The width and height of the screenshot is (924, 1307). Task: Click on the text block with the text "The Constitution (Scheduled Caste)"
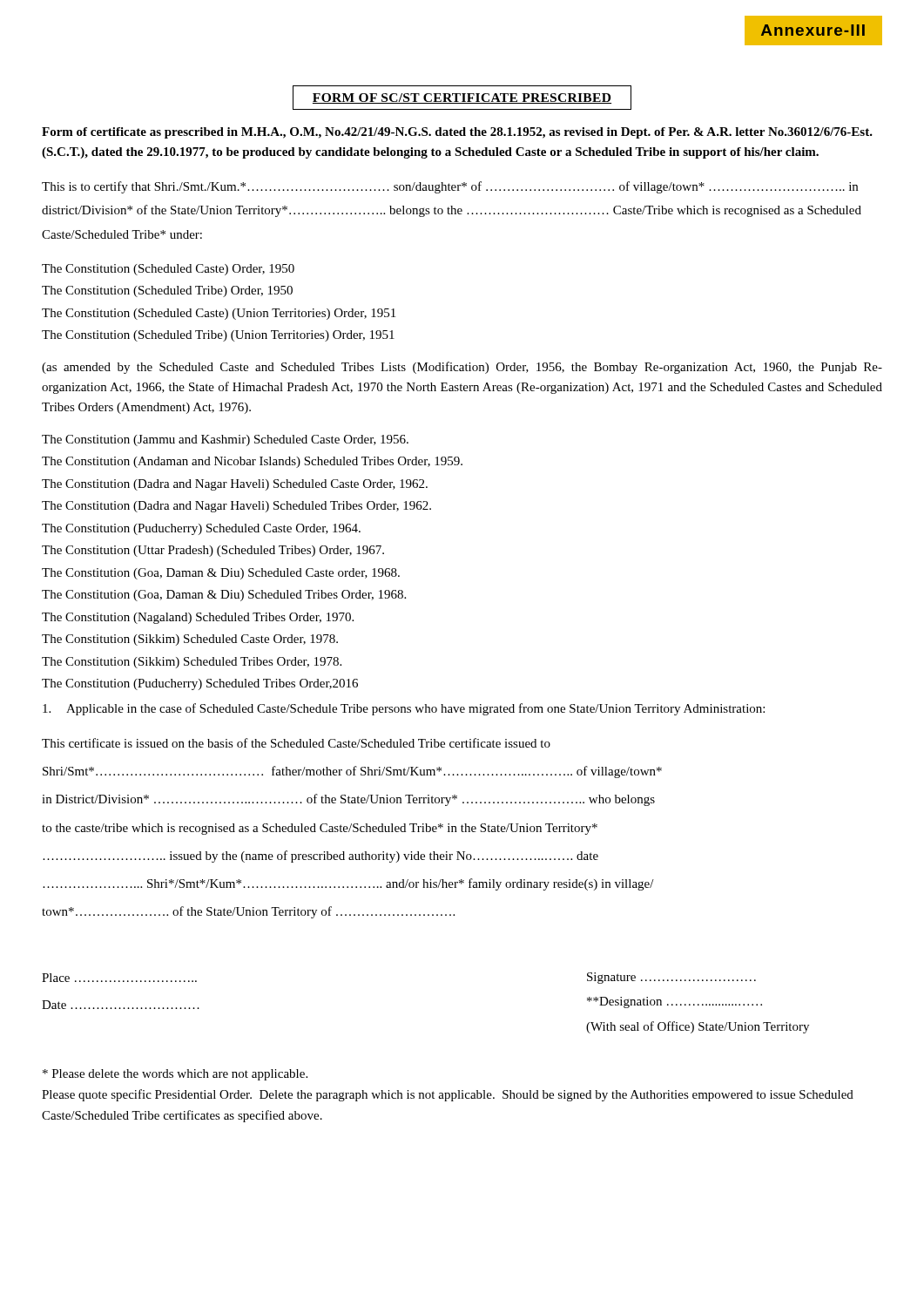point(219,301)
